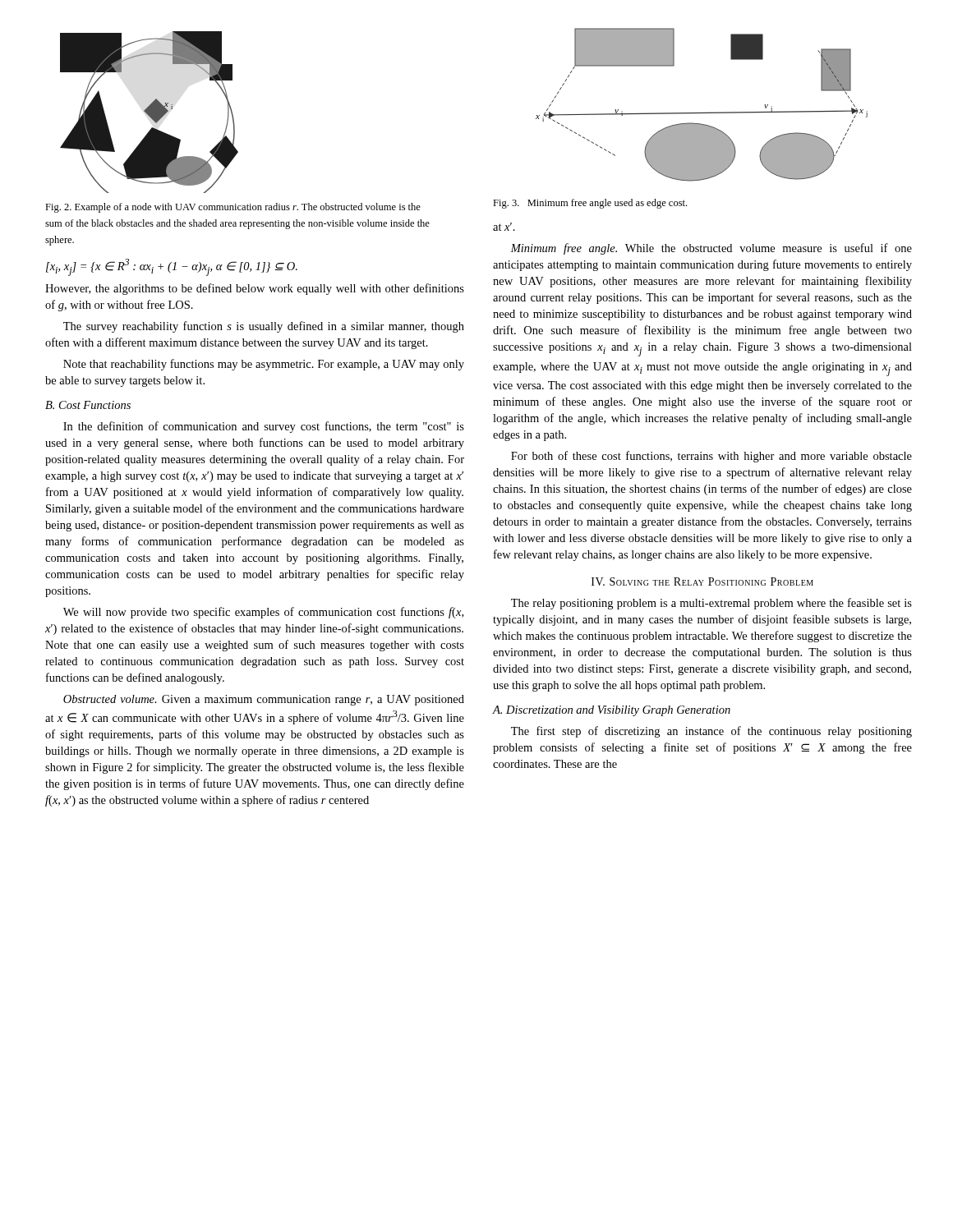Find the block on this page that starts "The relay positioning problem"
This screenshot has height=1232, width=953.
pyautogui.click(x=702, y=644)
